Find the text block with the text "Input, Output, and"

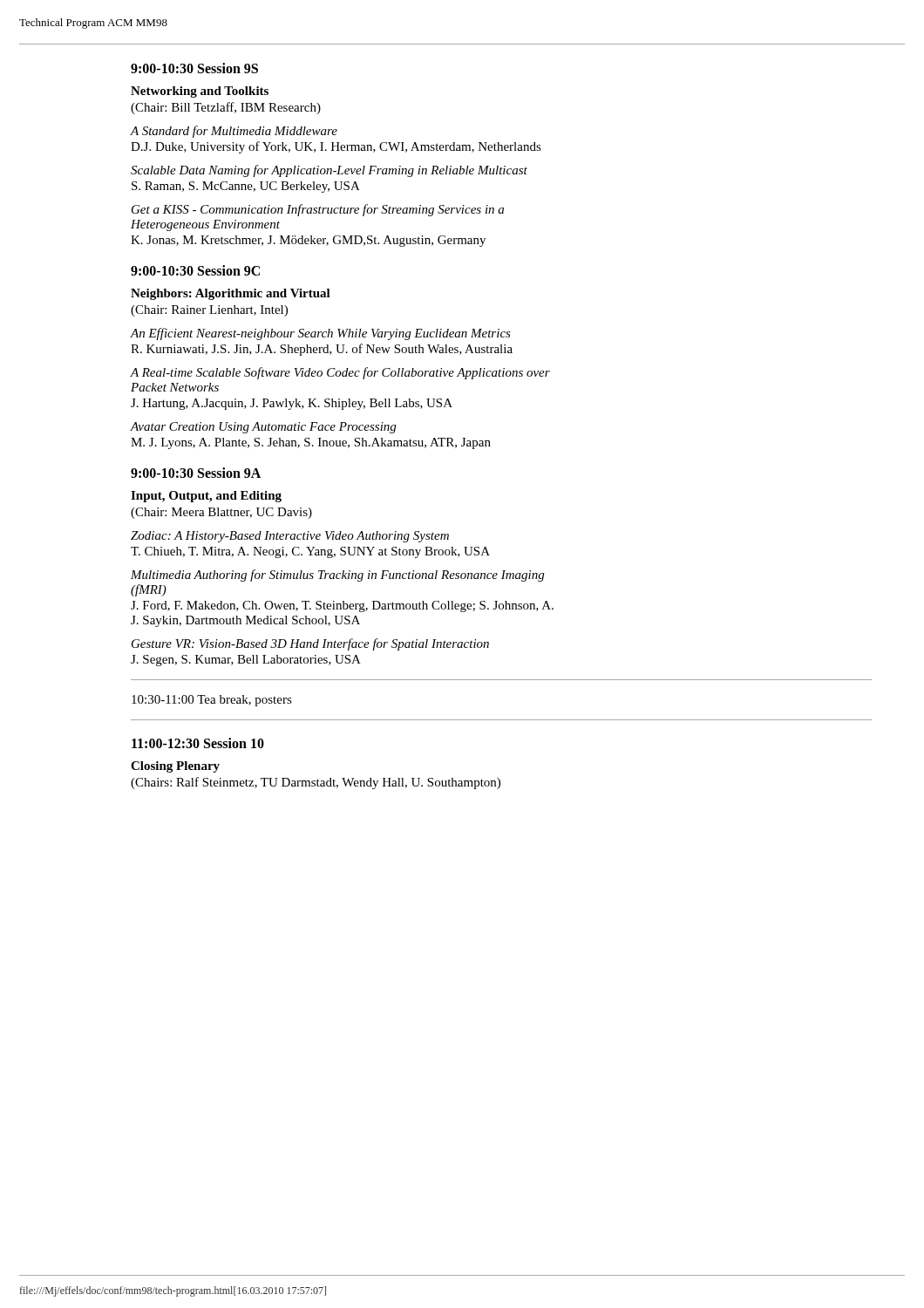(206, 497)
